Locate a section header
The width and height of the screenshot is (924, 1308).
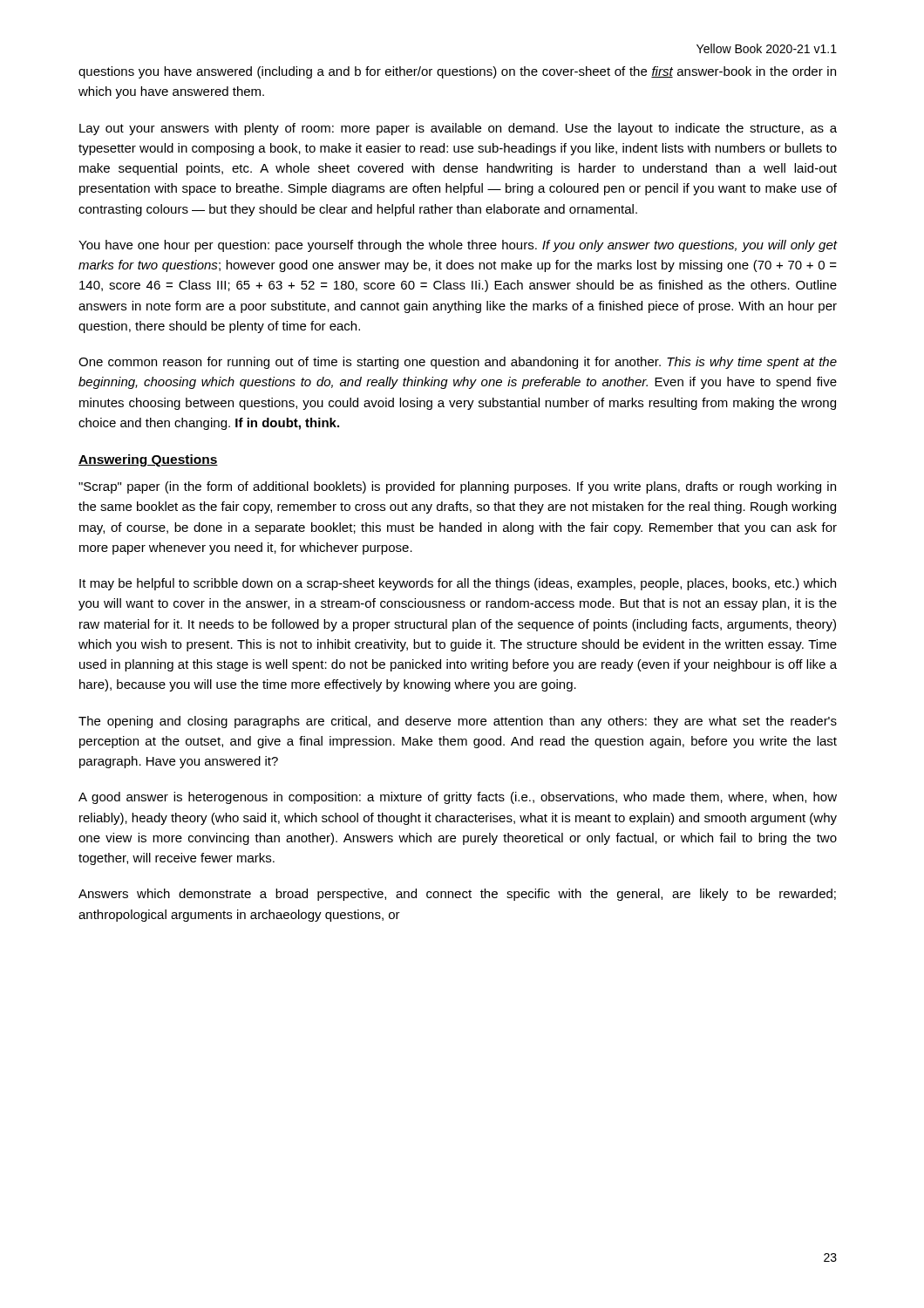pos(148,459)
